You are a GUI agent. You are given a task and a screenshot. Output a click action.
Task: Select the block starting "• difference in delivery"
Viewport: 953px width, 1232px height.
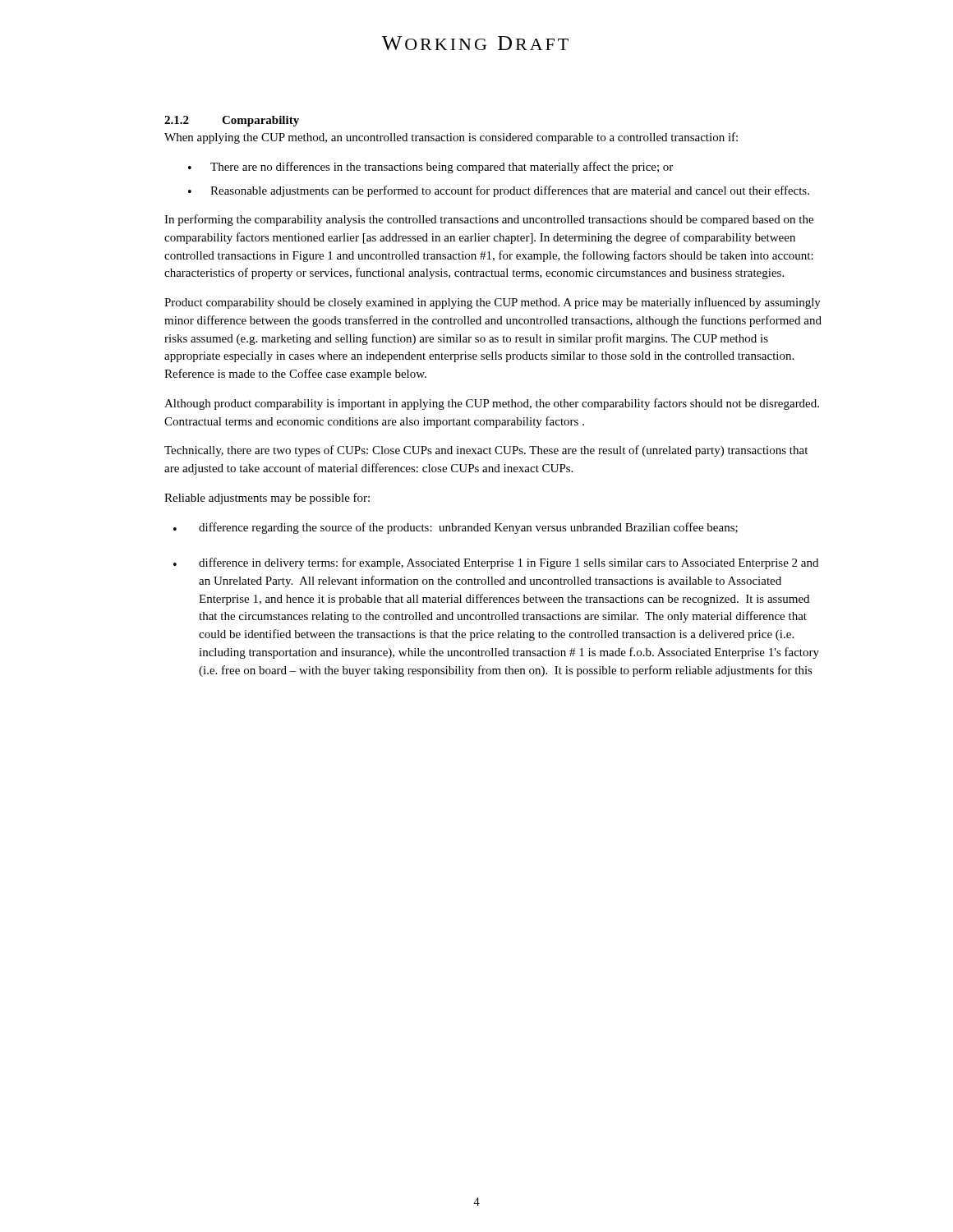(497, 617)
